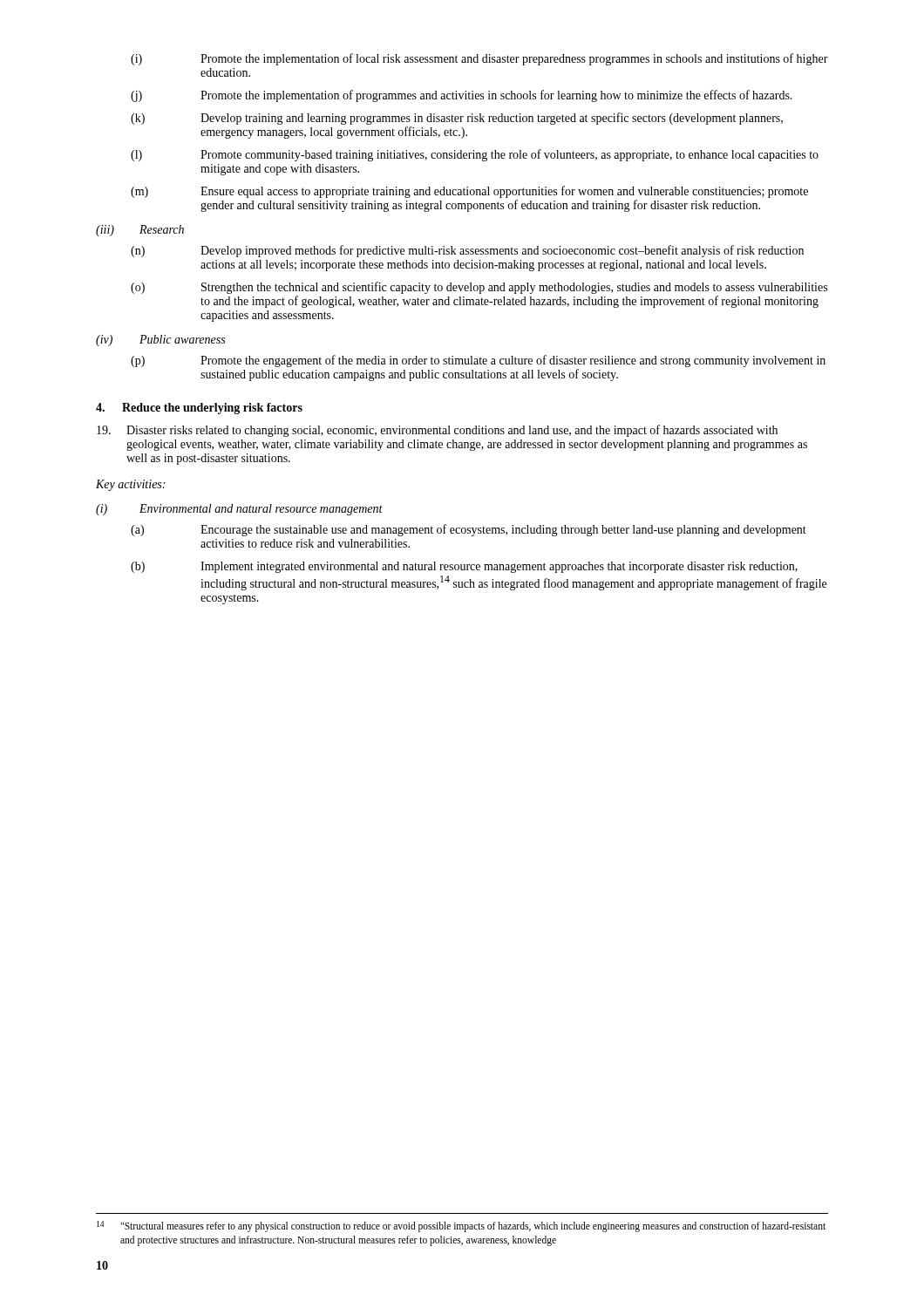The image size is (924, 1308).
Task: Click on the list item containing "(n) Develop improved methods for predictive multi-risk assessments"
Action: 462,258
